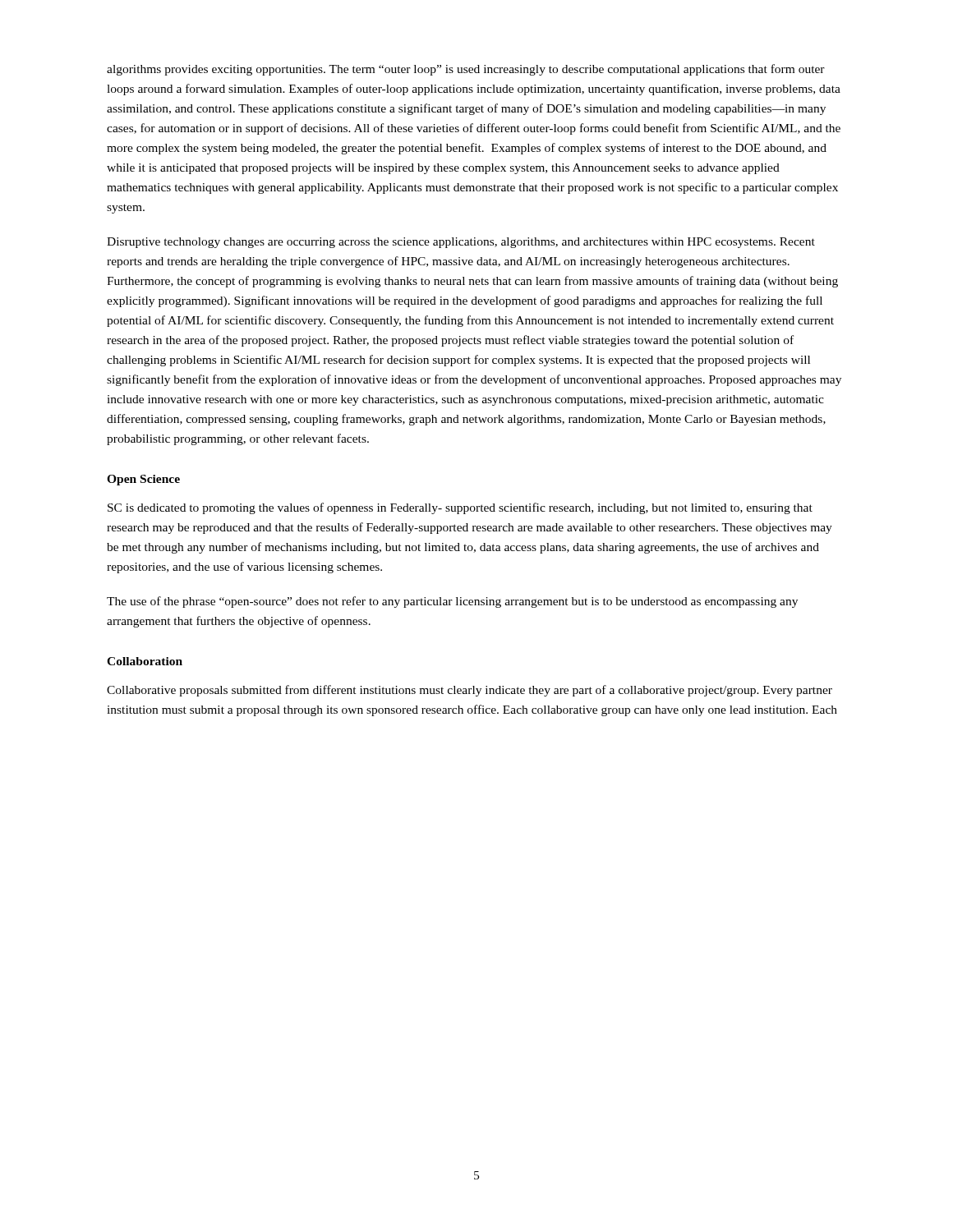Click on the text block with the text "SC is dedicated to promoting"
This screenshot has height=1232, width=953.
pyautogui.click(x=469, y=537)
